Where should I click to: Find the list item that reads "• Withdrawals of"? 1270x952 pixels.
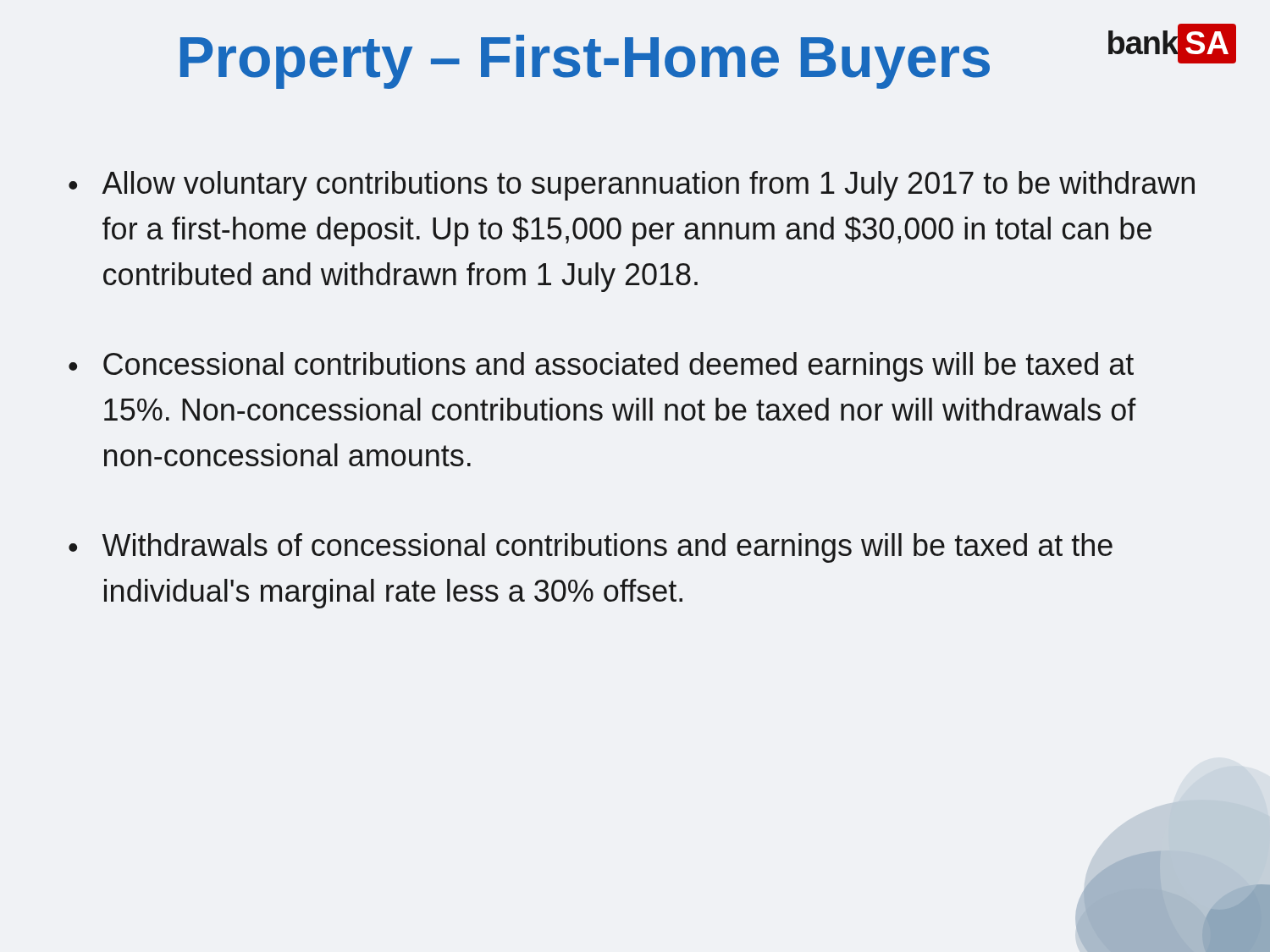tap(635, 569)
